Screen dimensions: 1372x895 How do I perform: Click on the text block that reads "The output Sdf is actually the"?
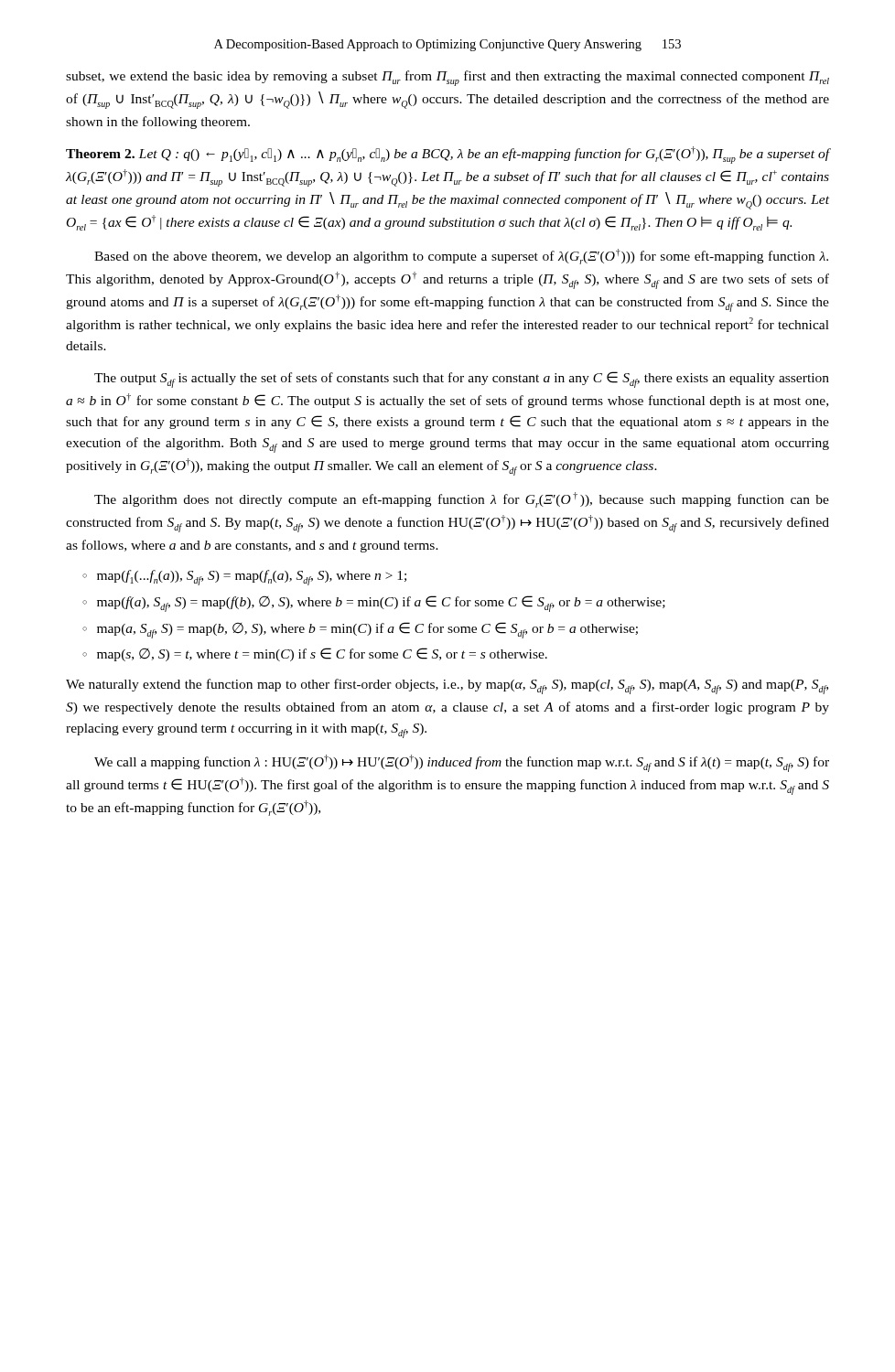[x=448, y=423]
